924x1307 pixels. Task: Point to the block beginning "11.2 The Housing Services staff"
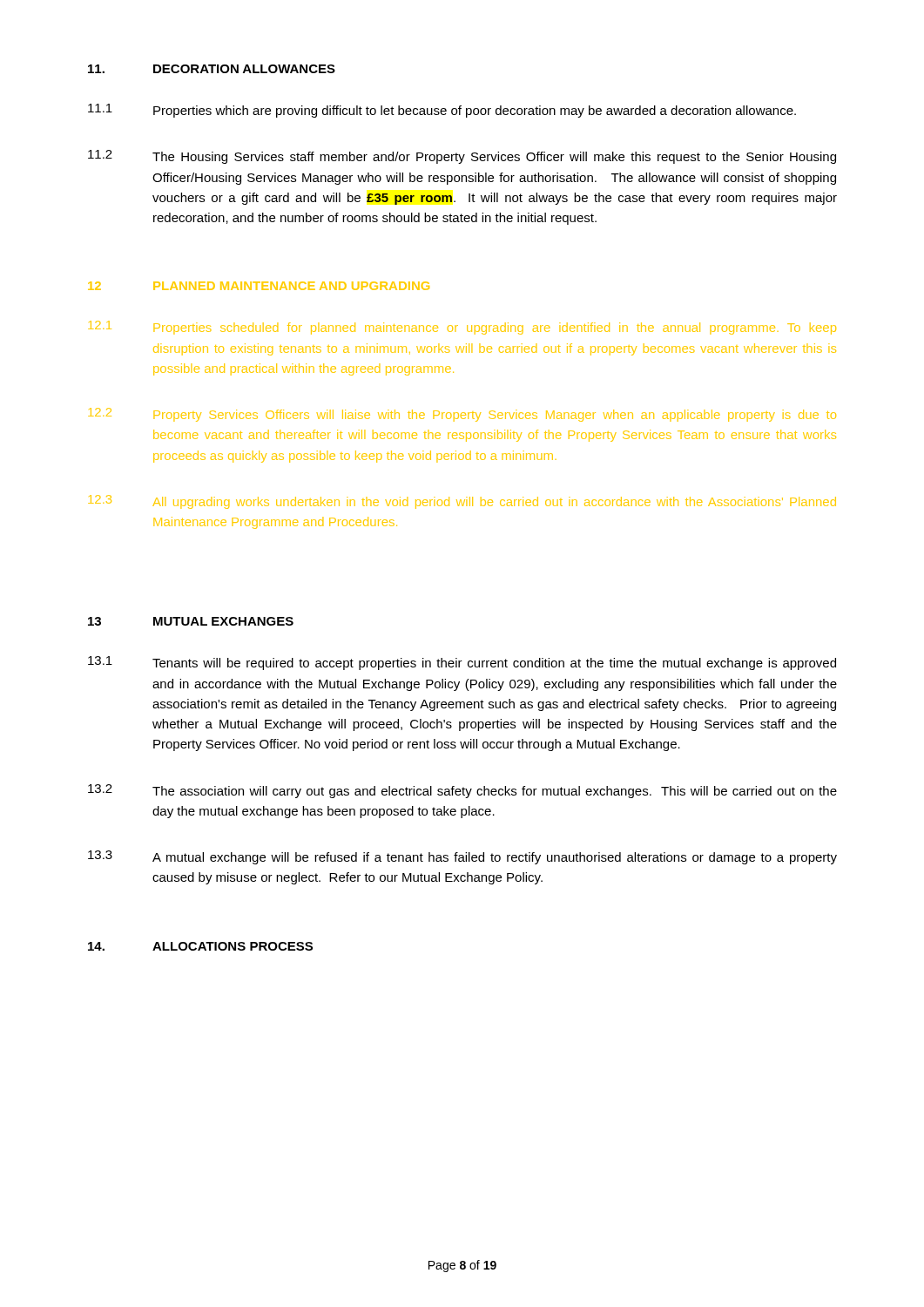(x=462, y=187)
